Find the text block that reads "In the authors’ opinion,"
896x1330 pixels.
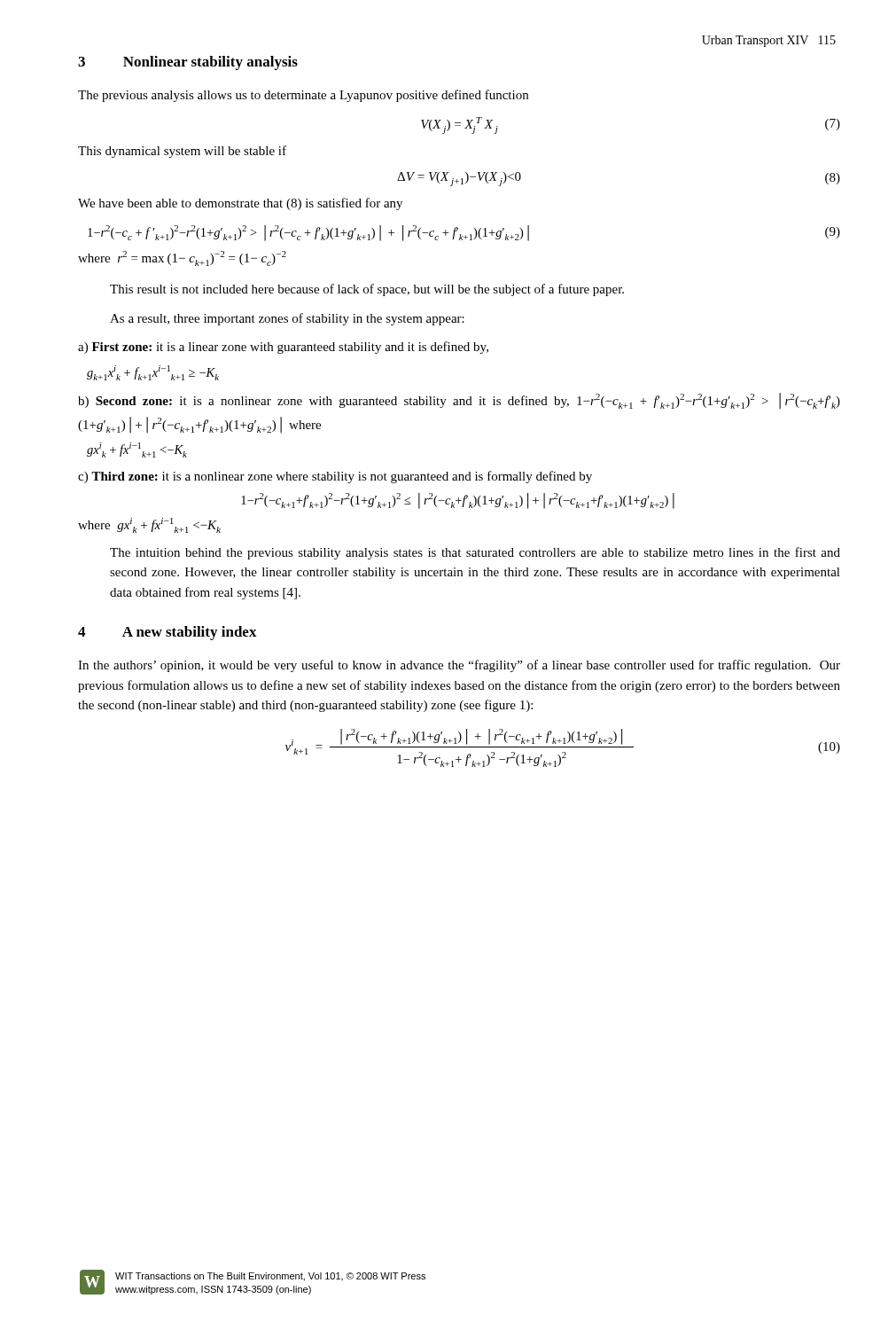459,685
